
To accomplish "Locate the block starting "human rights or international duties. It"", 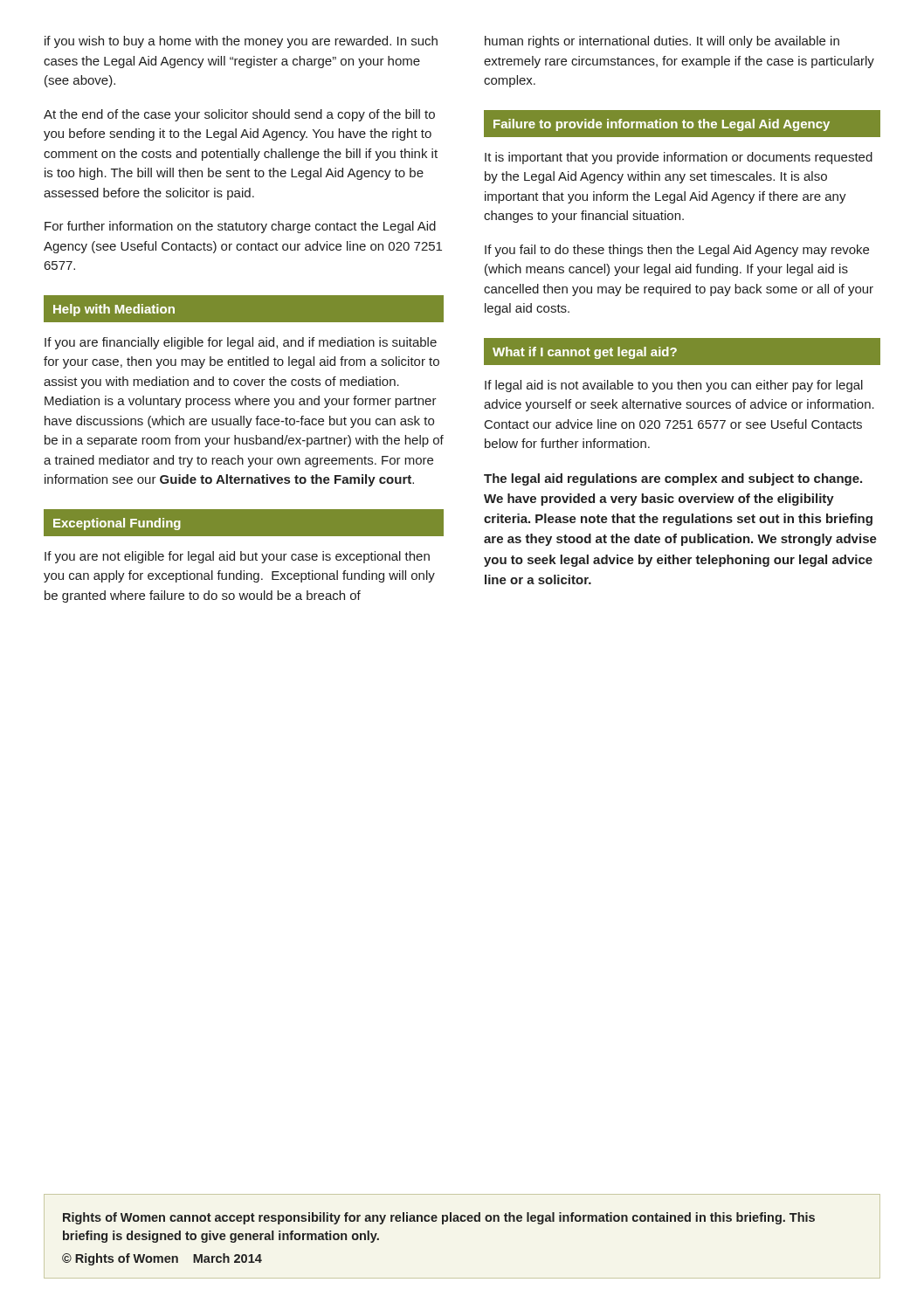I will [x=679, y=60].
